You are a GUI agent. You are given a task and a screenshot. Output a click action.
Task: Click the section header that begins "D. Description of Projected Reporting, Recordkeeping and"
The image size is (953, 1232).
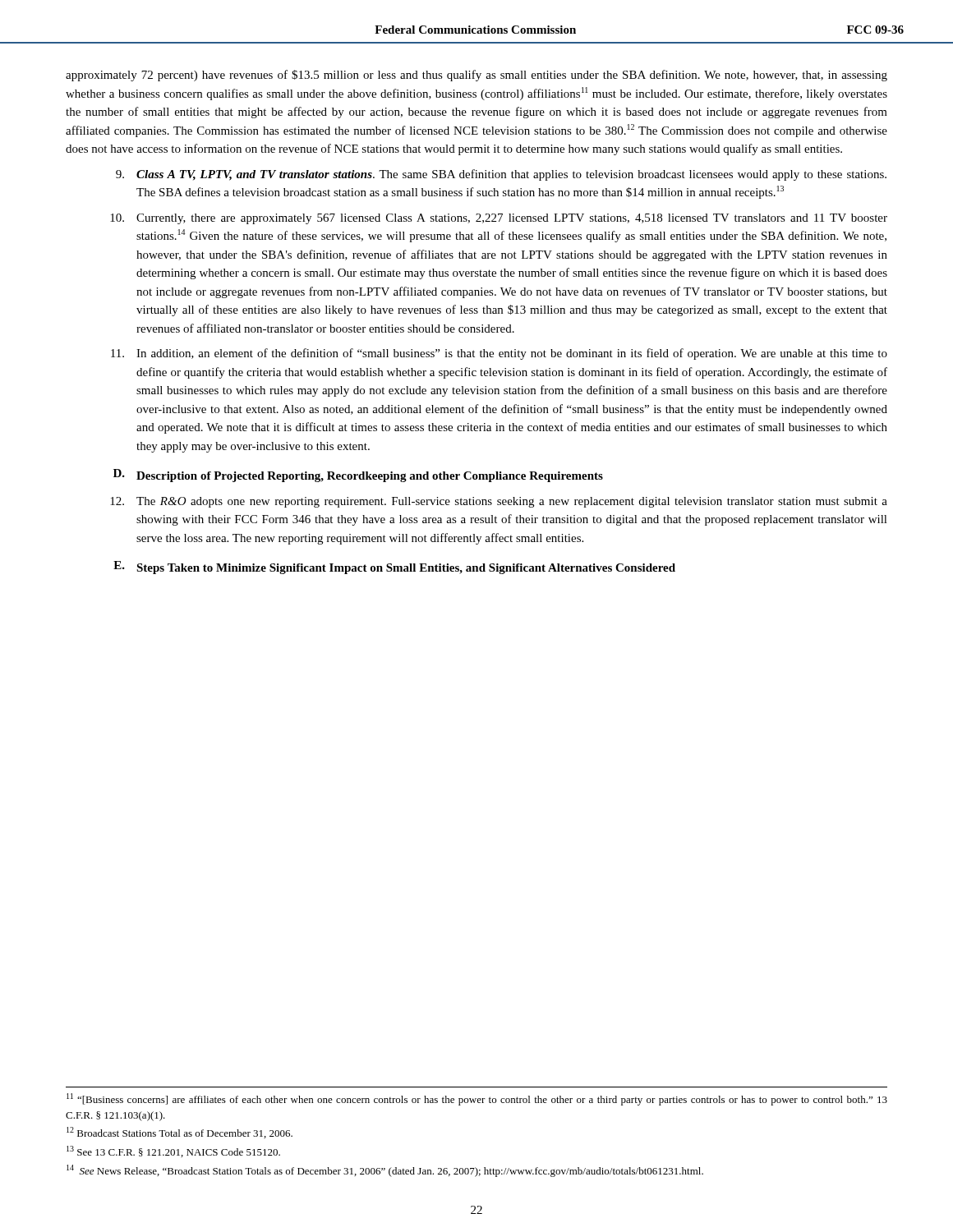coord(476,476)
